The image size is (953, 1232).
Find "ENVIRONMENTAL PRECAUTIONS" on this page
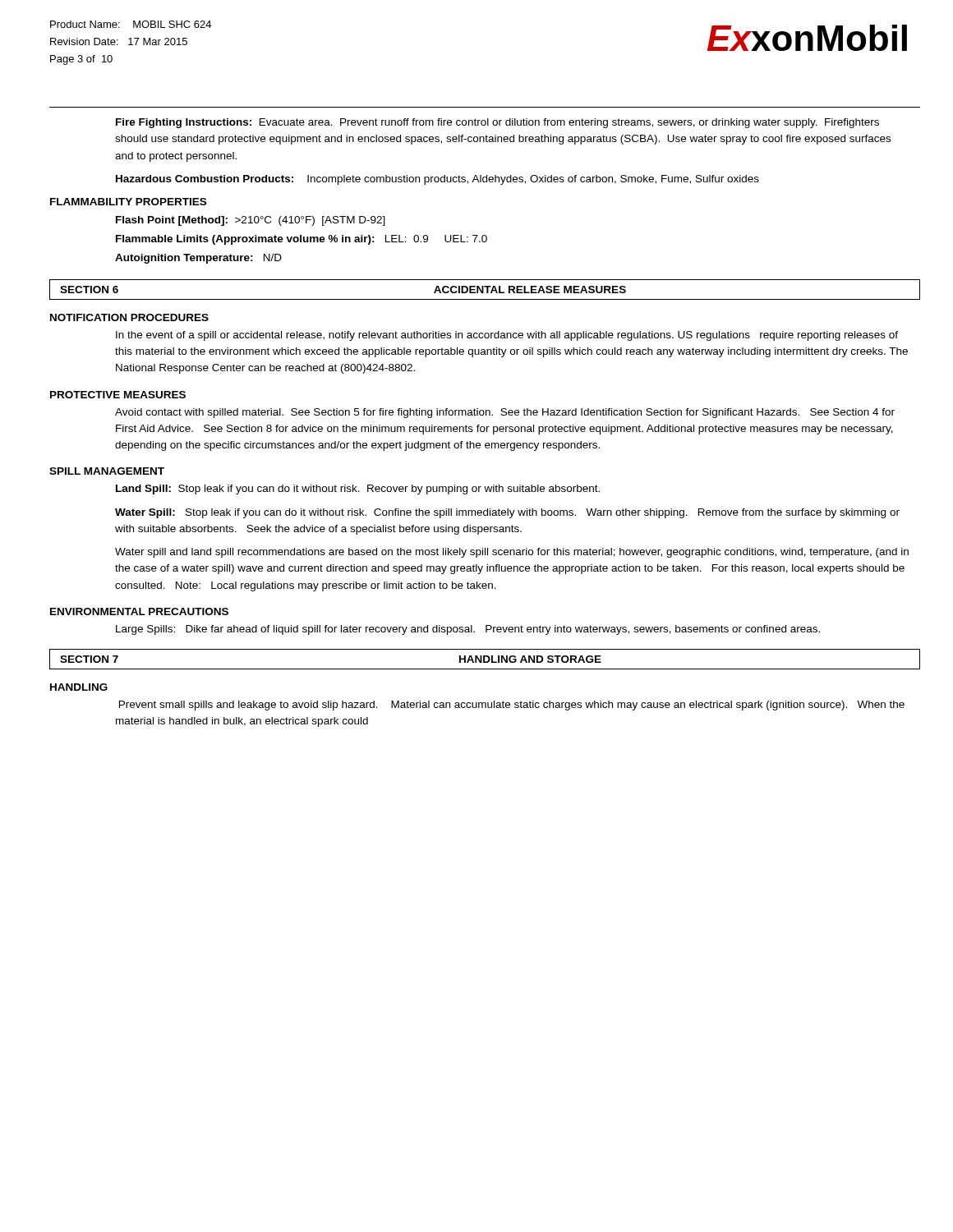coord(139,611)
